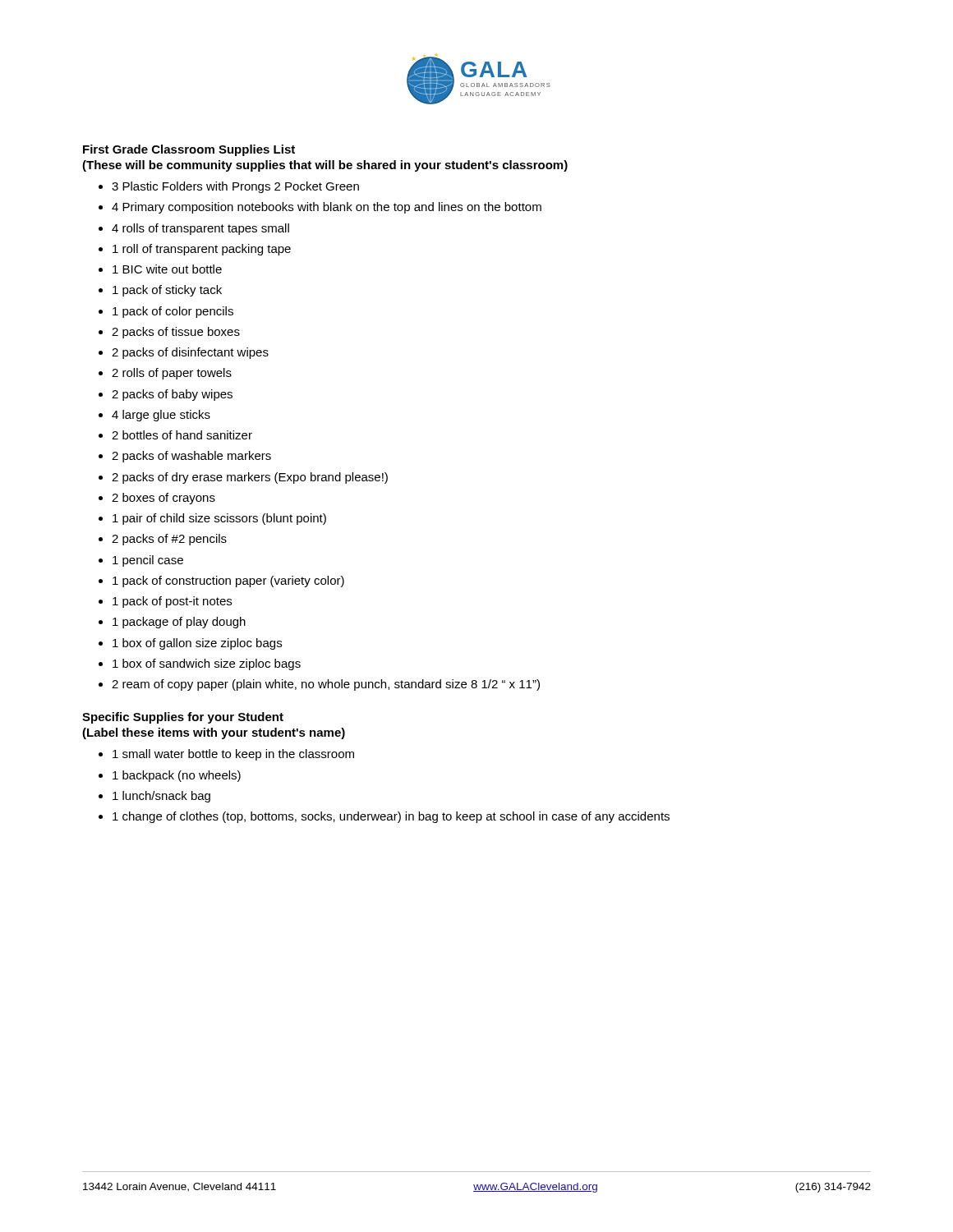This screenshot has width=953, height=1232.
Task: Find the passage starting "1 pack of post-it notes"
Action: [x=172, y=601]
